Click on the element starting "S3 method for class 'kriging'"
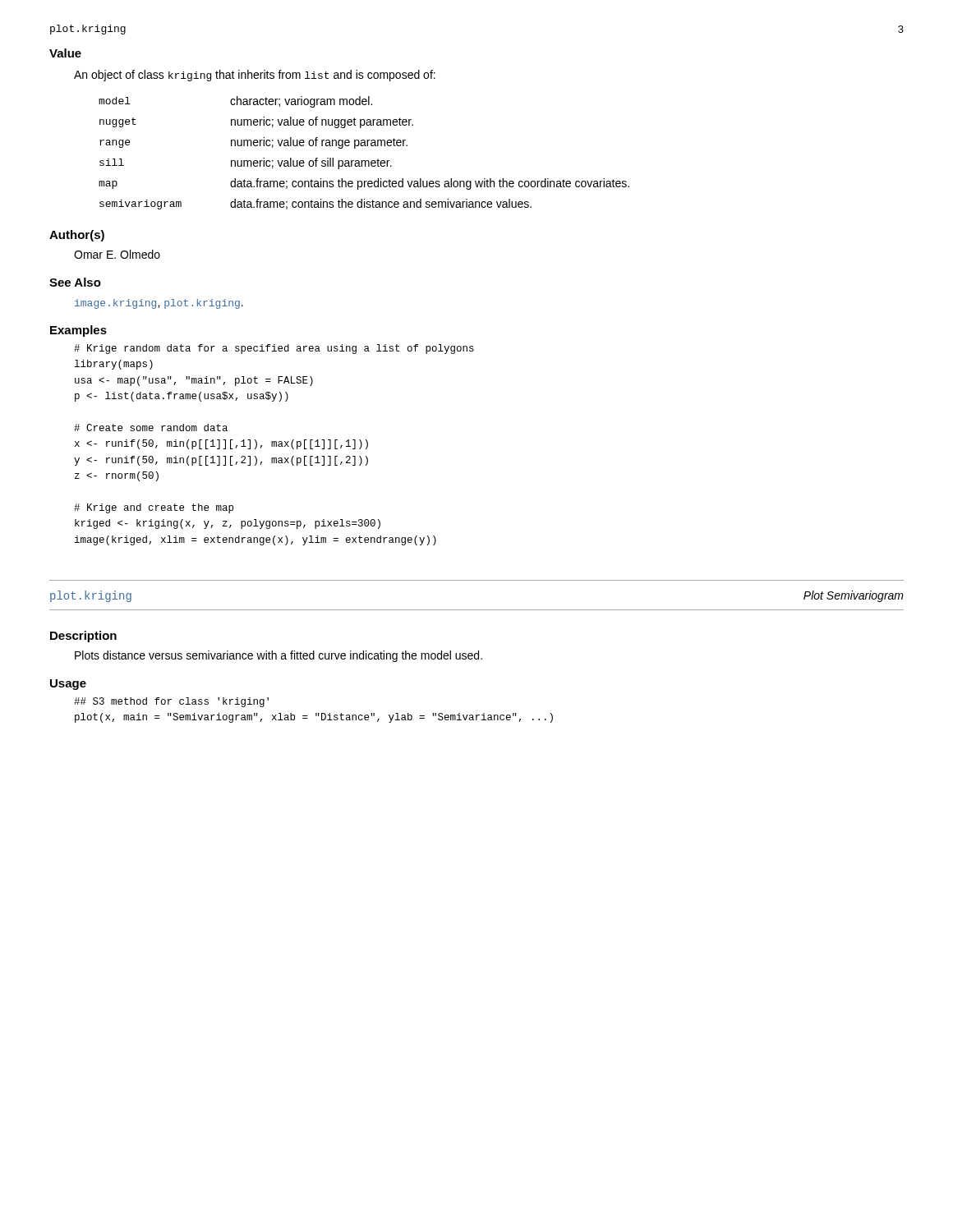Screen dimensions: 1232x953 coord(489,711)
